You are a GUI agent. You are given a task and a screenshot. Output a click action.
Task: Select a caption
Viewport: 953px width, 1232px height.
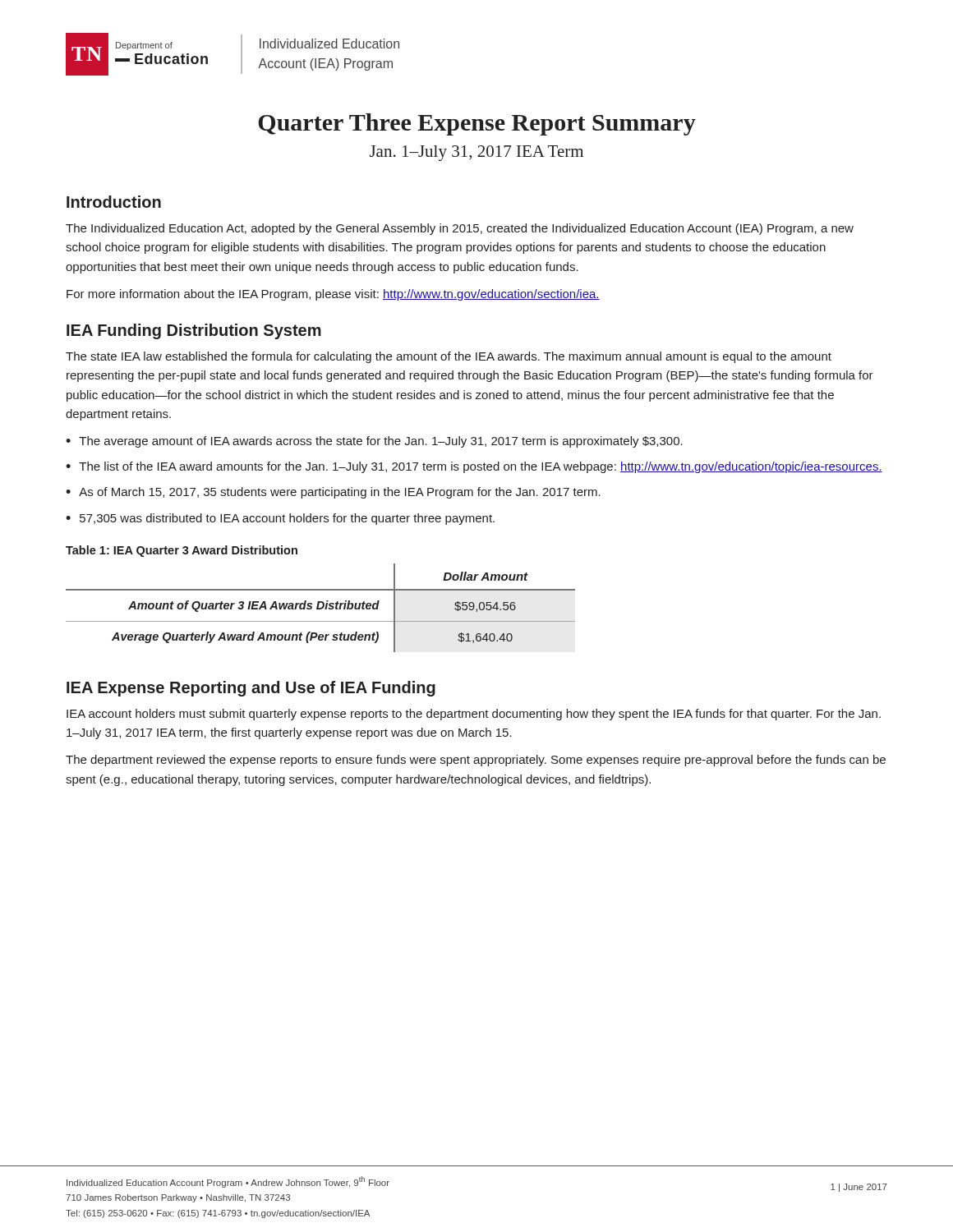click(x=182, y=550)
